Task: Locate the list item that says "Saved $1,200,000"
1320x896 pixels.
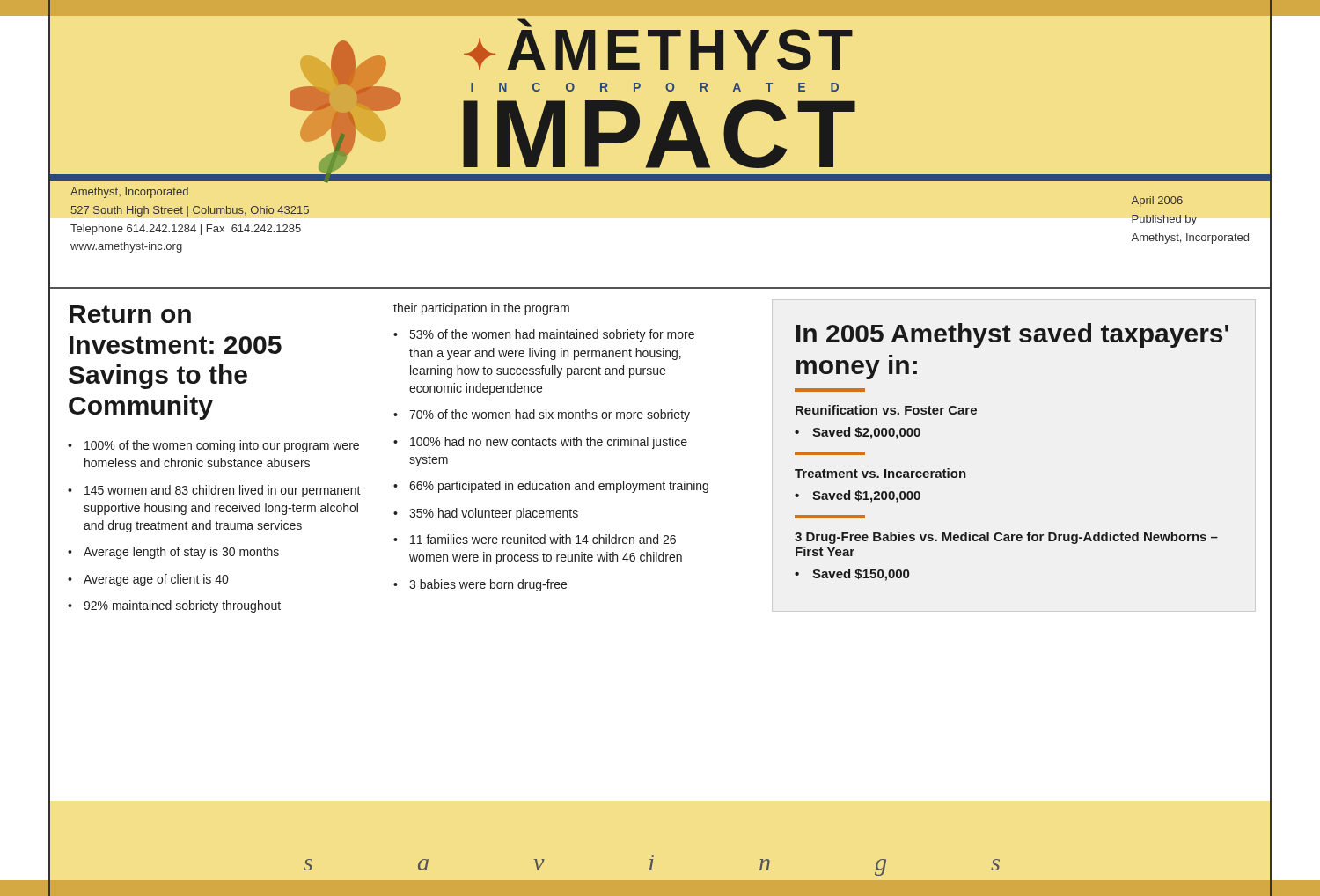Action: coord(867,495)
